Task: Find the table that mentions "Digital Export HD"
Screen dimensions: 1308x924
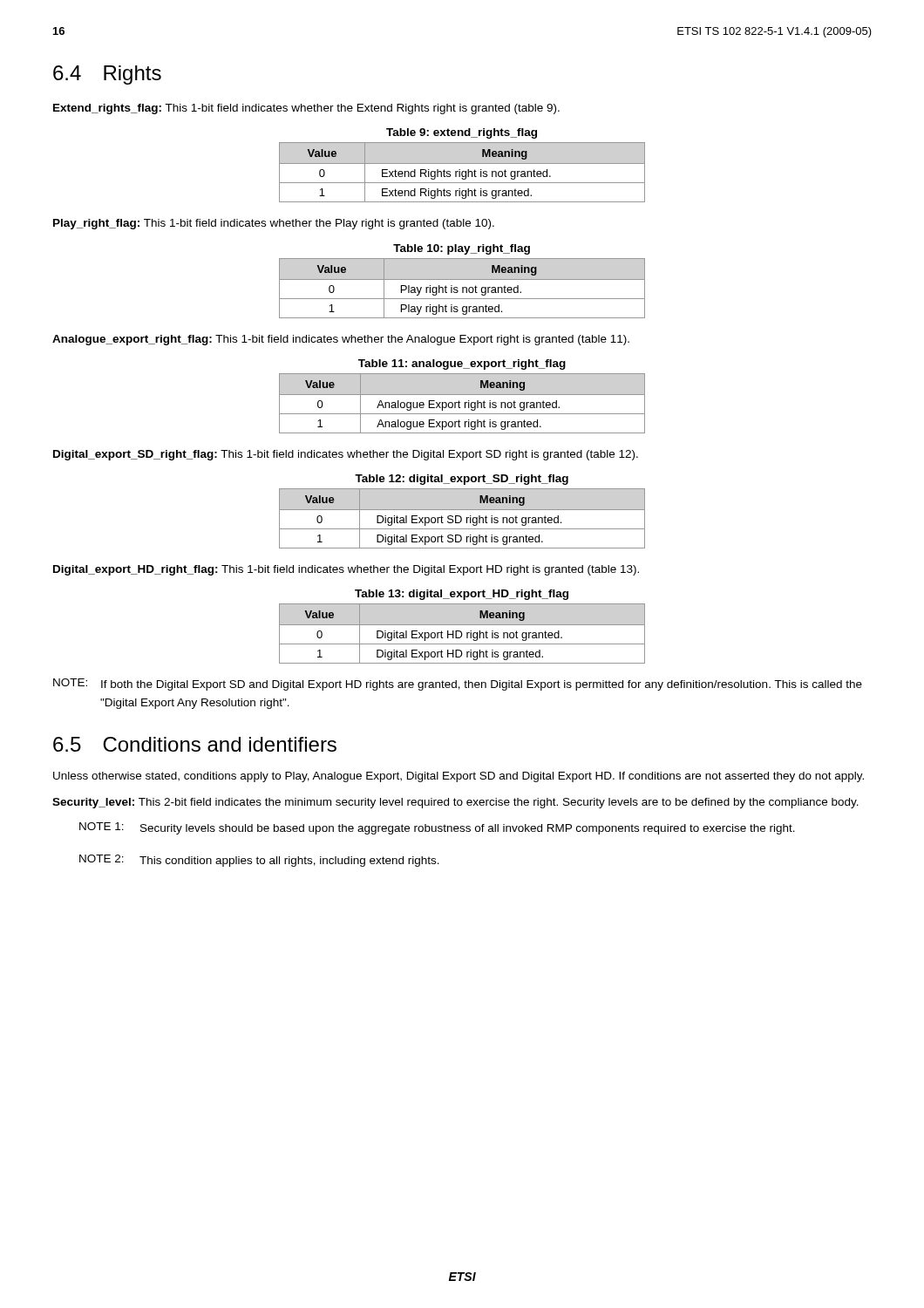Action: point(462,634)
